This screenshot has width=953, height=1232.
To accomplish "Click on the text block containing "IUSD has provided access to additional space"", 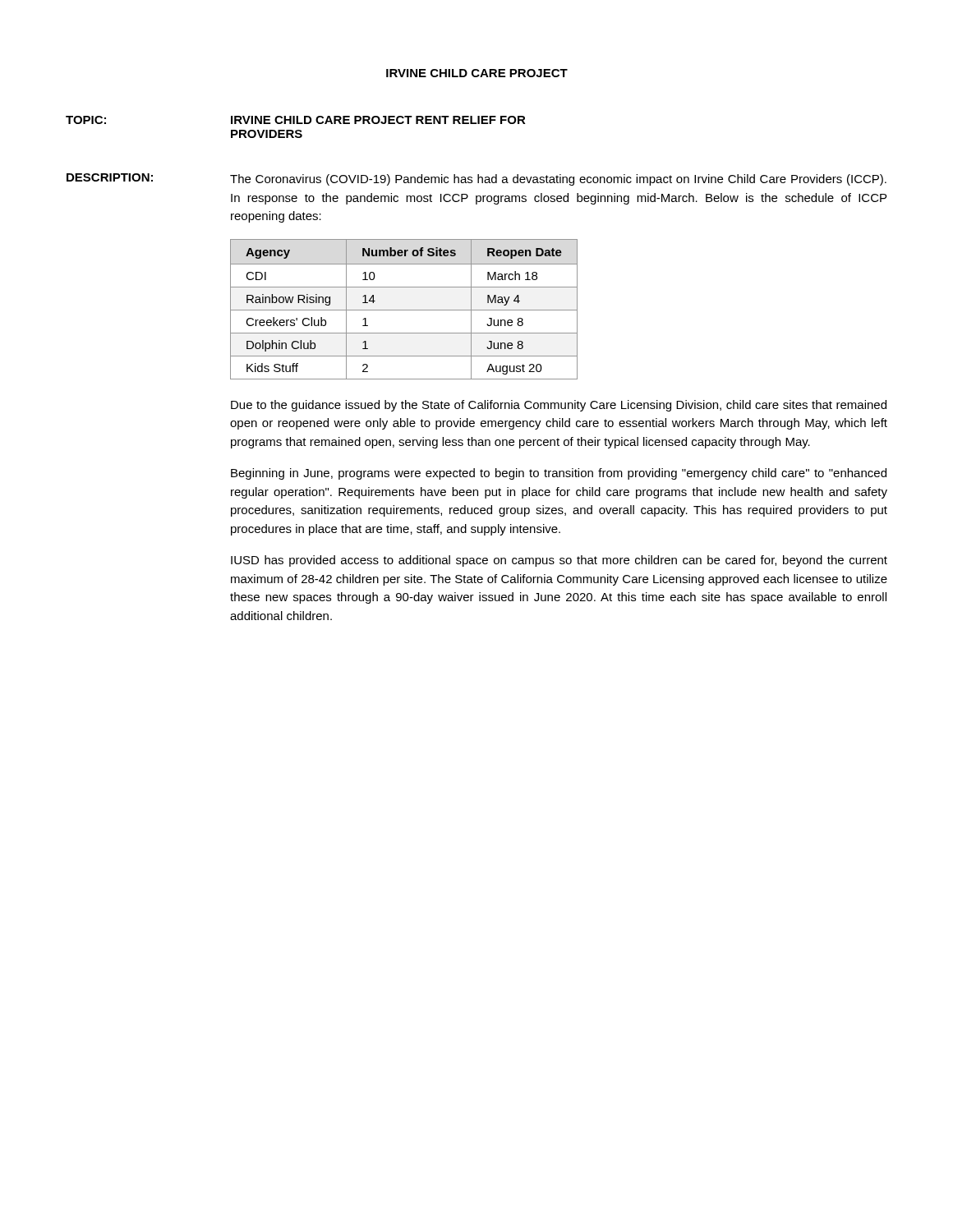I will 559,588.
